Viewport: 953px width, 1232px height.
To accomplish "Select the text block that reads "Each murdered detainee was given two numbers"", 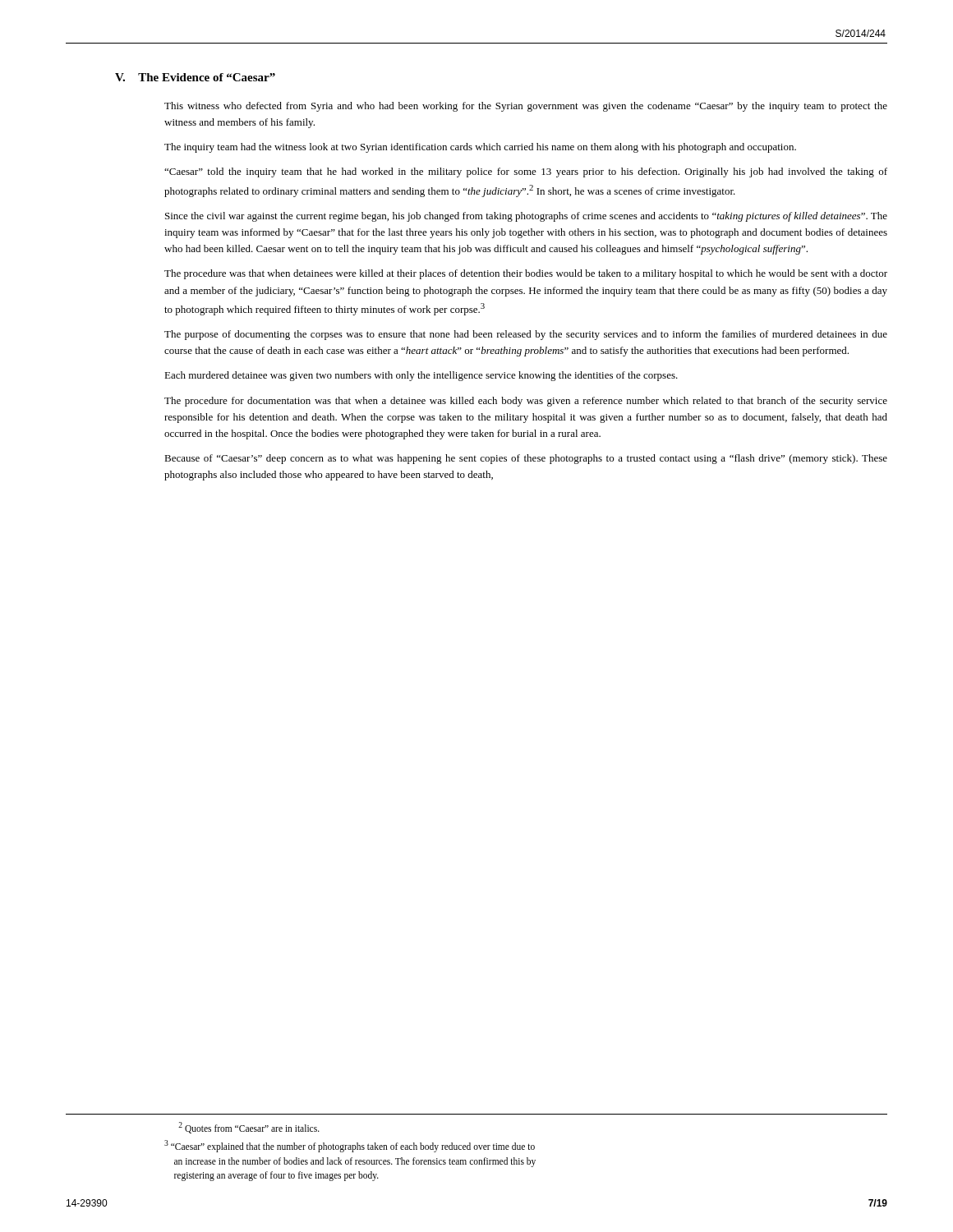I will coord(421,375).
